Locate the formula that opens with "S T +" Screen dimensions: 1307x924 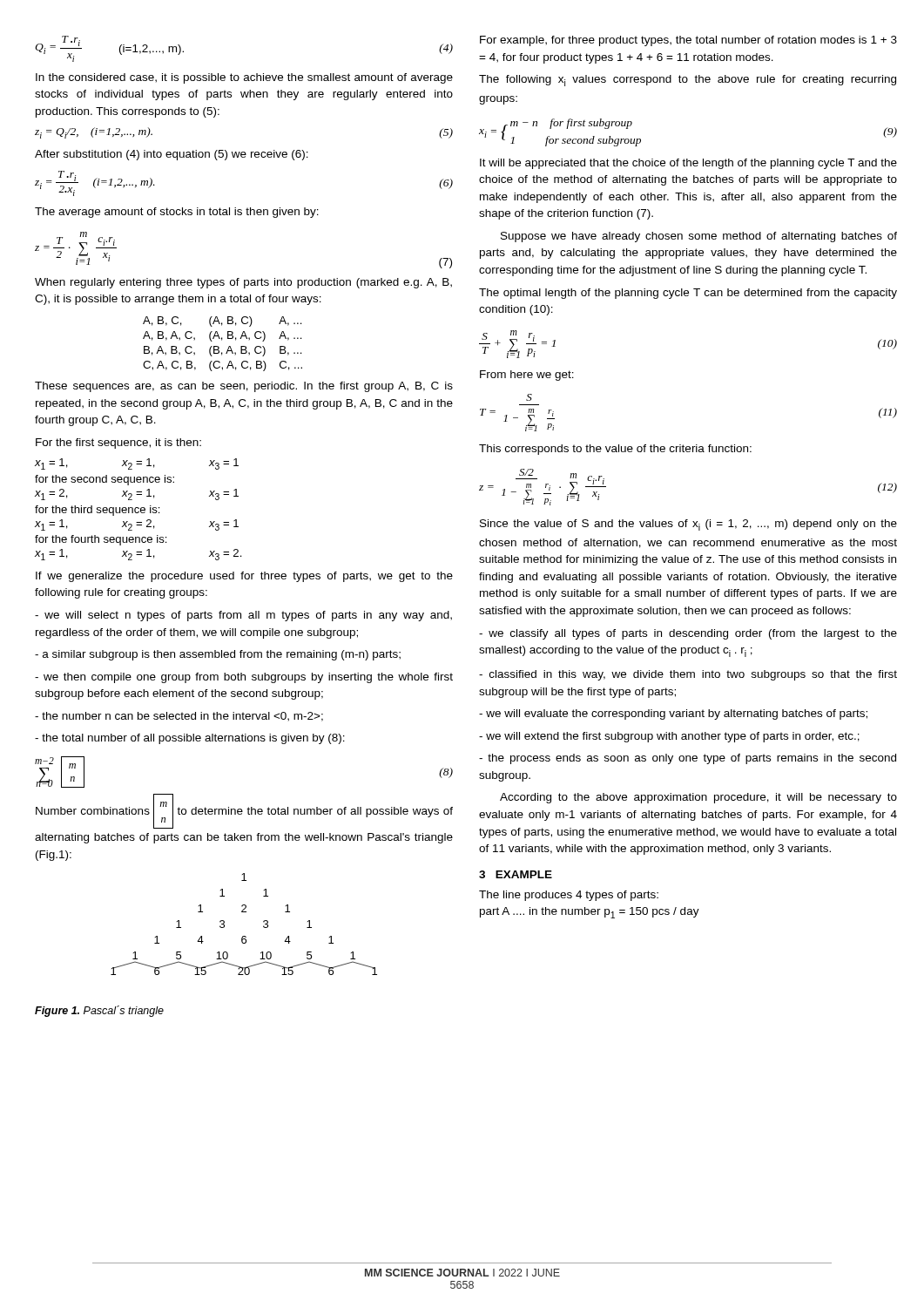[513, 344]
